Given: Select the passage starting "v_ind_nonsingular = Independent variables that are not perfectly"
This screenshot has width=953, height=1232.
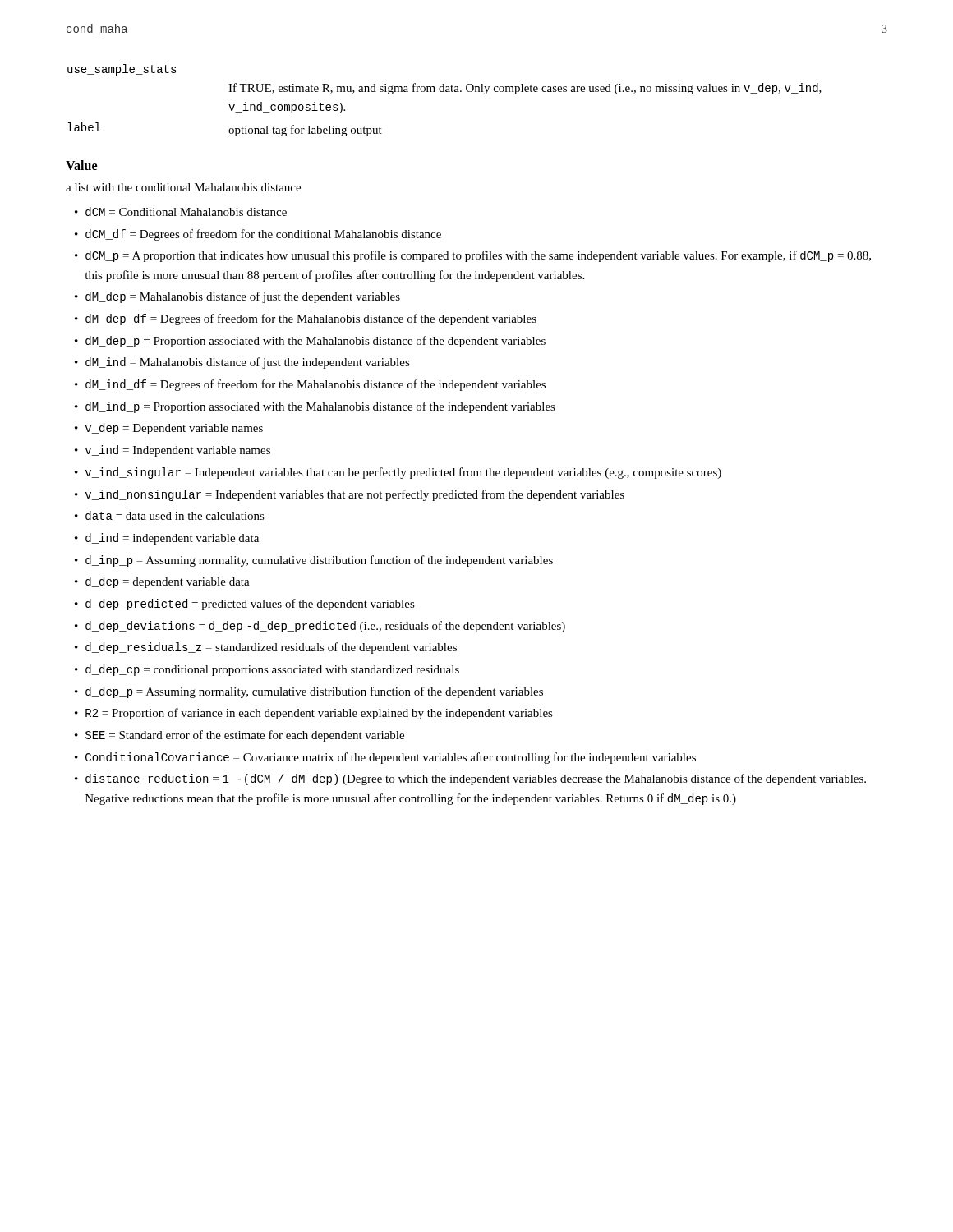Looking at the screenshot, I should pyautogui.click(x=486, y=495).
